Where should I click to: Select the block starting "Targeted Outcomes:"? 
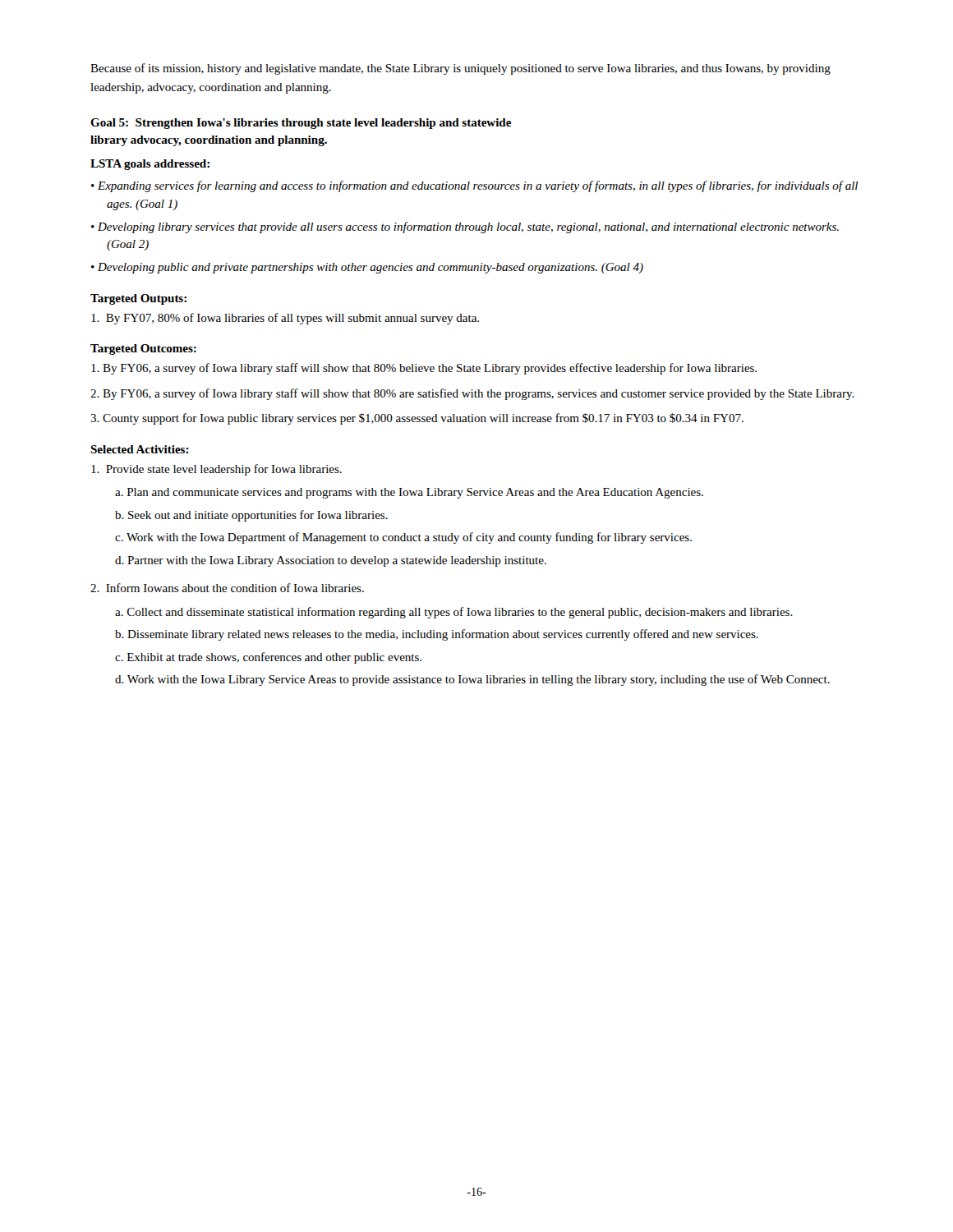(144, 348)
